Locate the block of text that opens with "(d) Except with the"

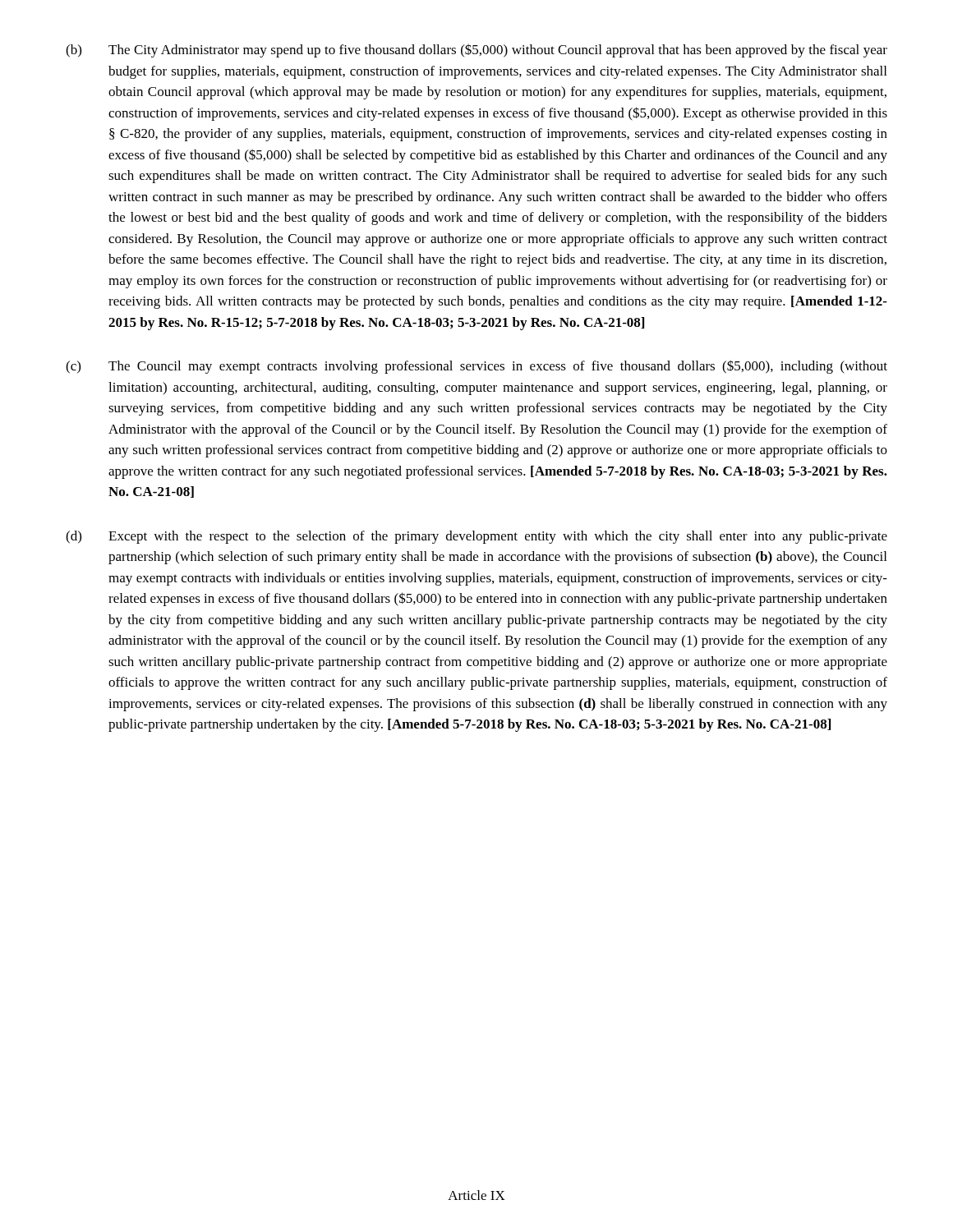(476, 630)
